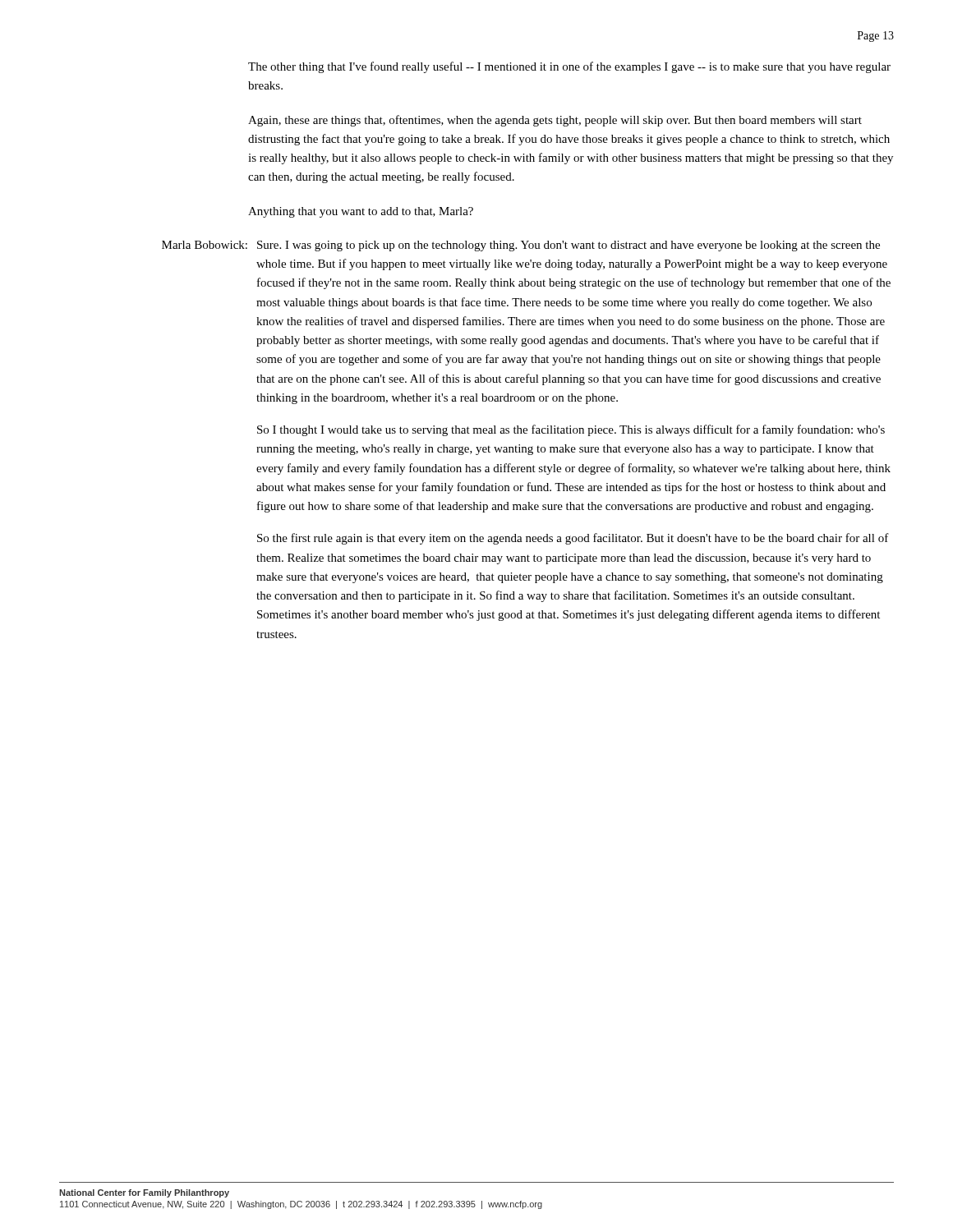Screen dimensions: 1232x953
Task: Navigate to the element starting "Again, these are things that, oftentimes, when"
Action: [571, 148]
